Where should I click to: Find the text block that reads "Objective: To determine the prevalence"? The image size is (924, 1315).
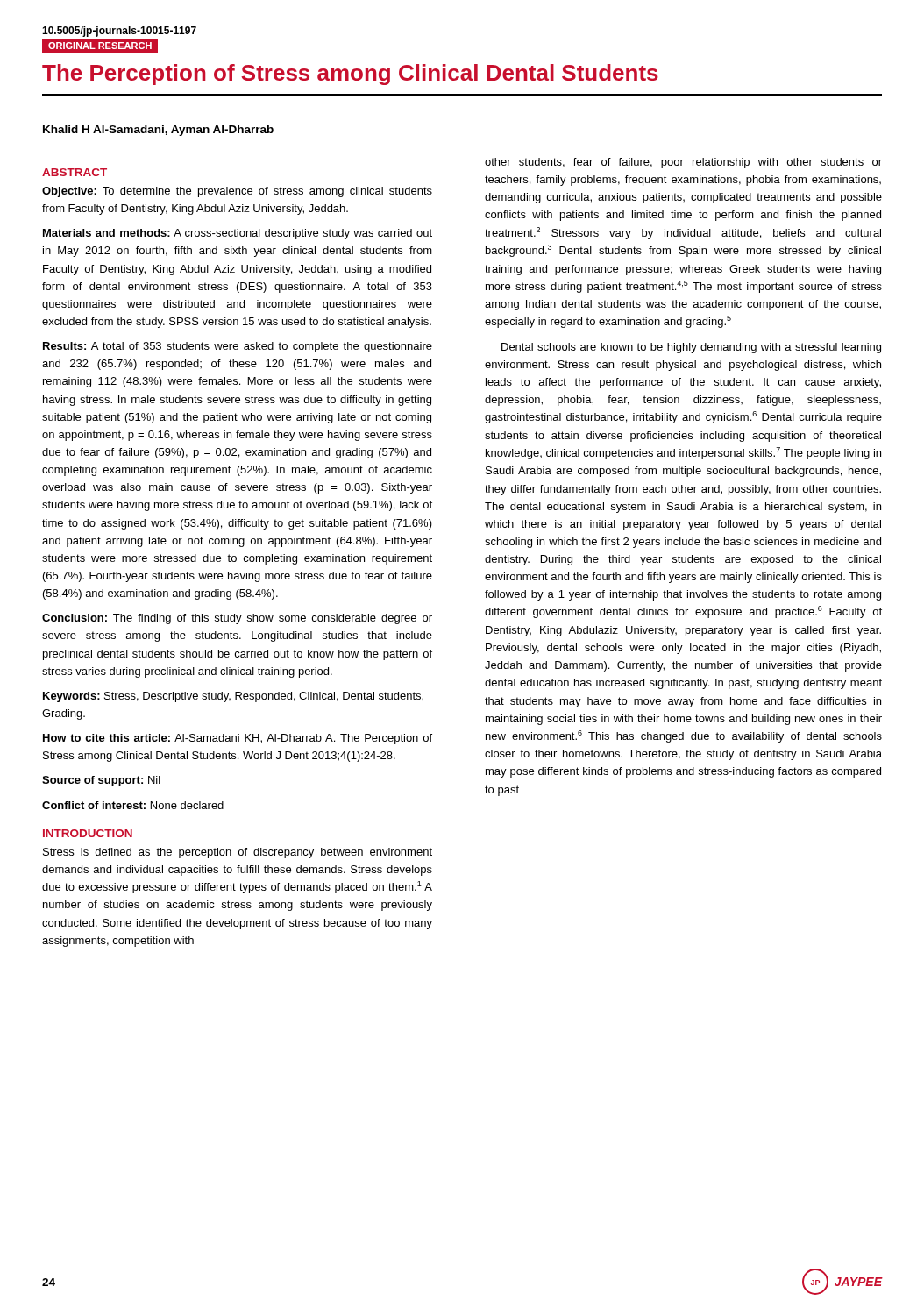pyautogui.click(x=237, y=199)
